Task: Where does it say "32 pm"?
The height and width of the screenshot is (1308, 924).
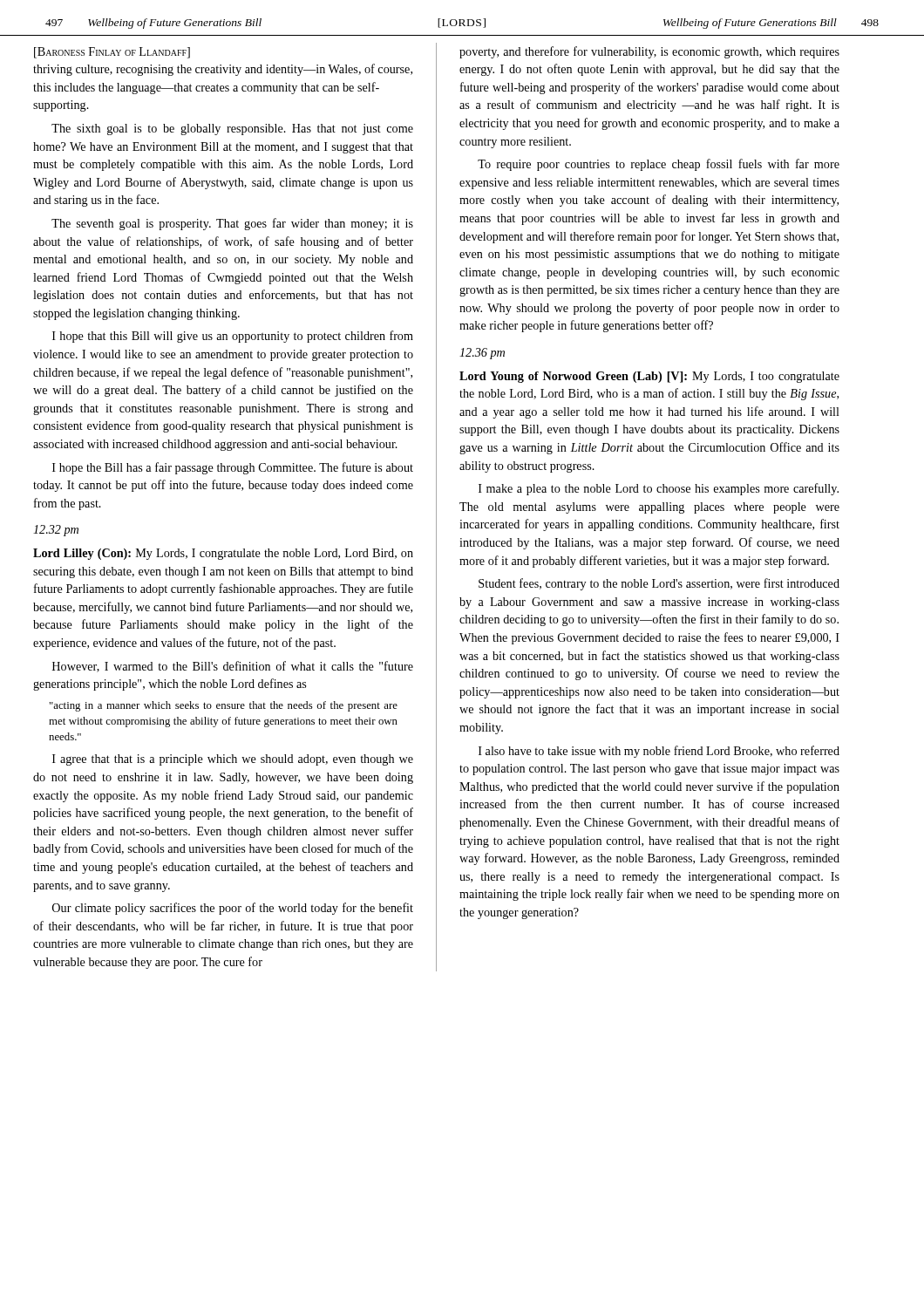Action: (56, 530)
